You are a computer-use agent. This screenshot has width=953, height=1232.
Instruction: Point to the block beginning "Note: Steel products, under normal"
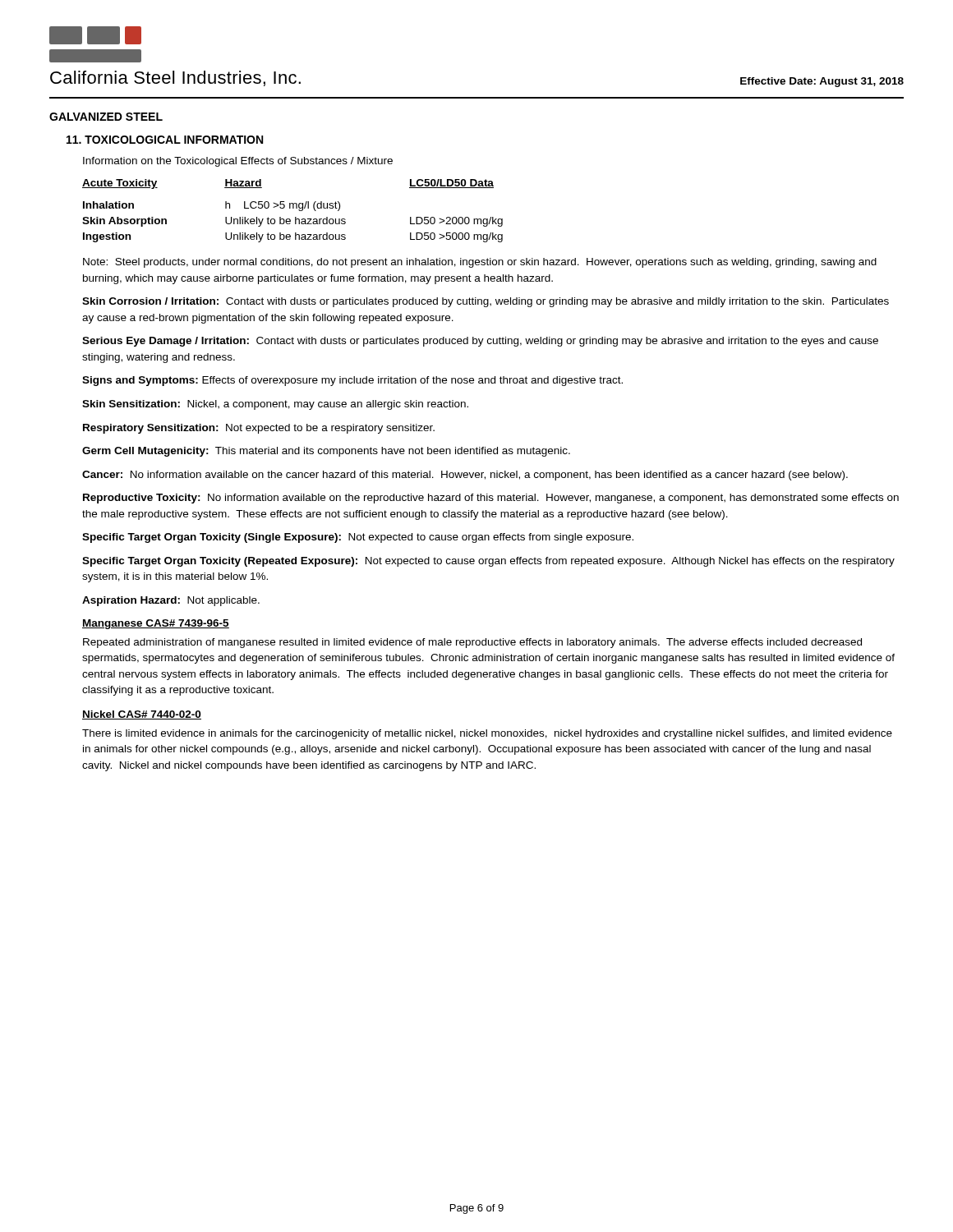(480, 270)
